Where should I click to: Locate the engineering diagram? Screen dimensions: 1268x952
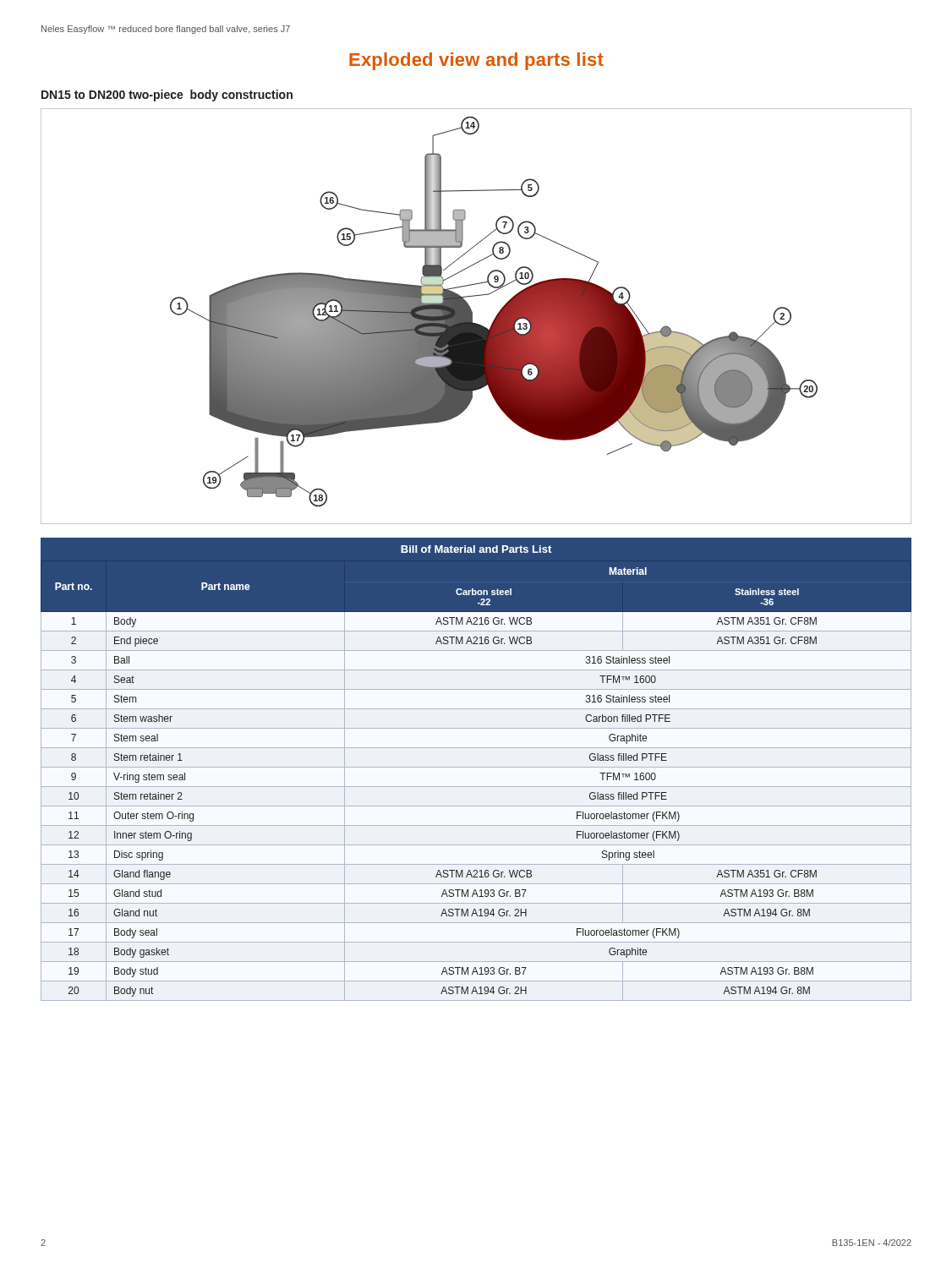click(476, 316)
